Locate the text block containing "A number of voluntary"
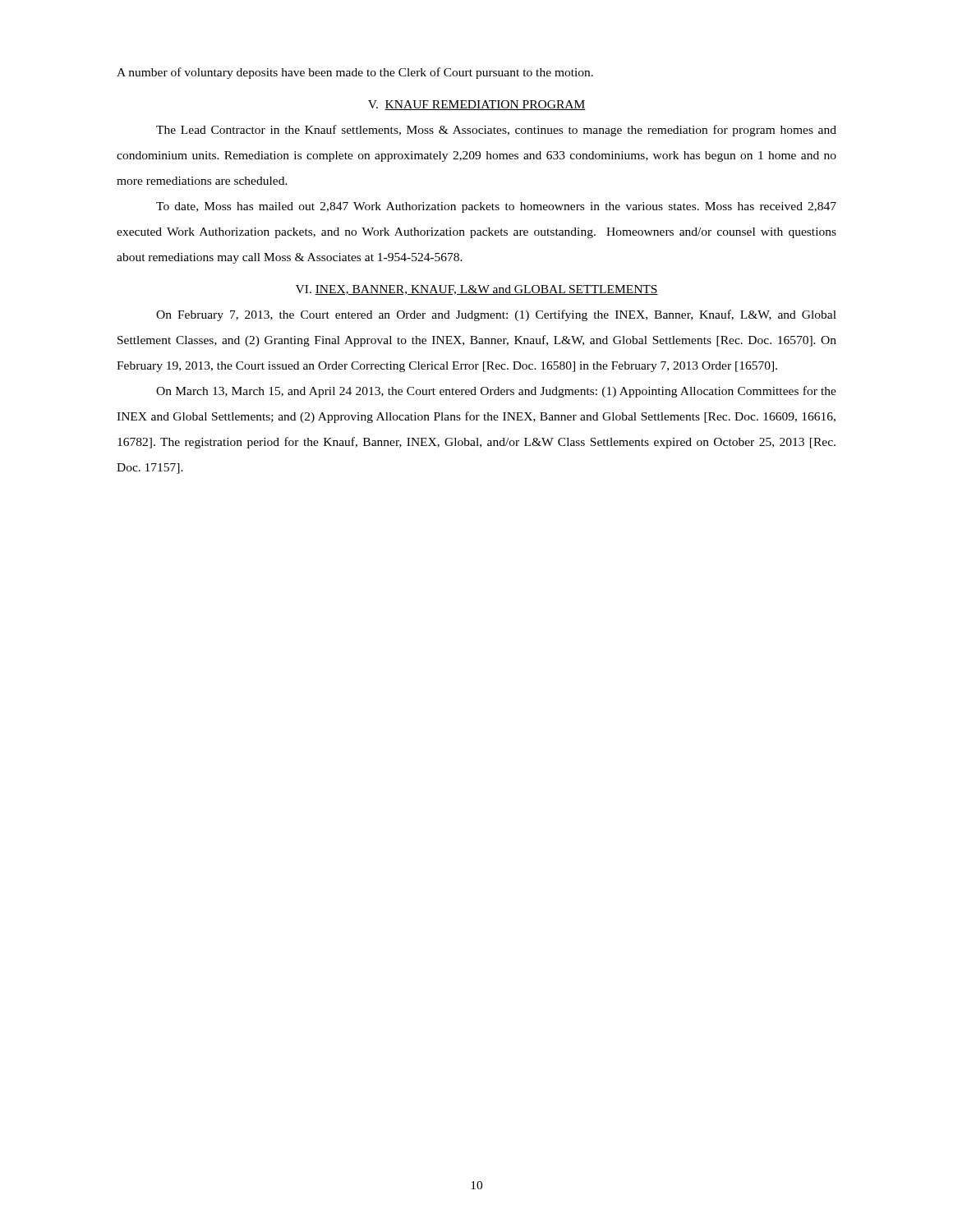 (355, 72)
